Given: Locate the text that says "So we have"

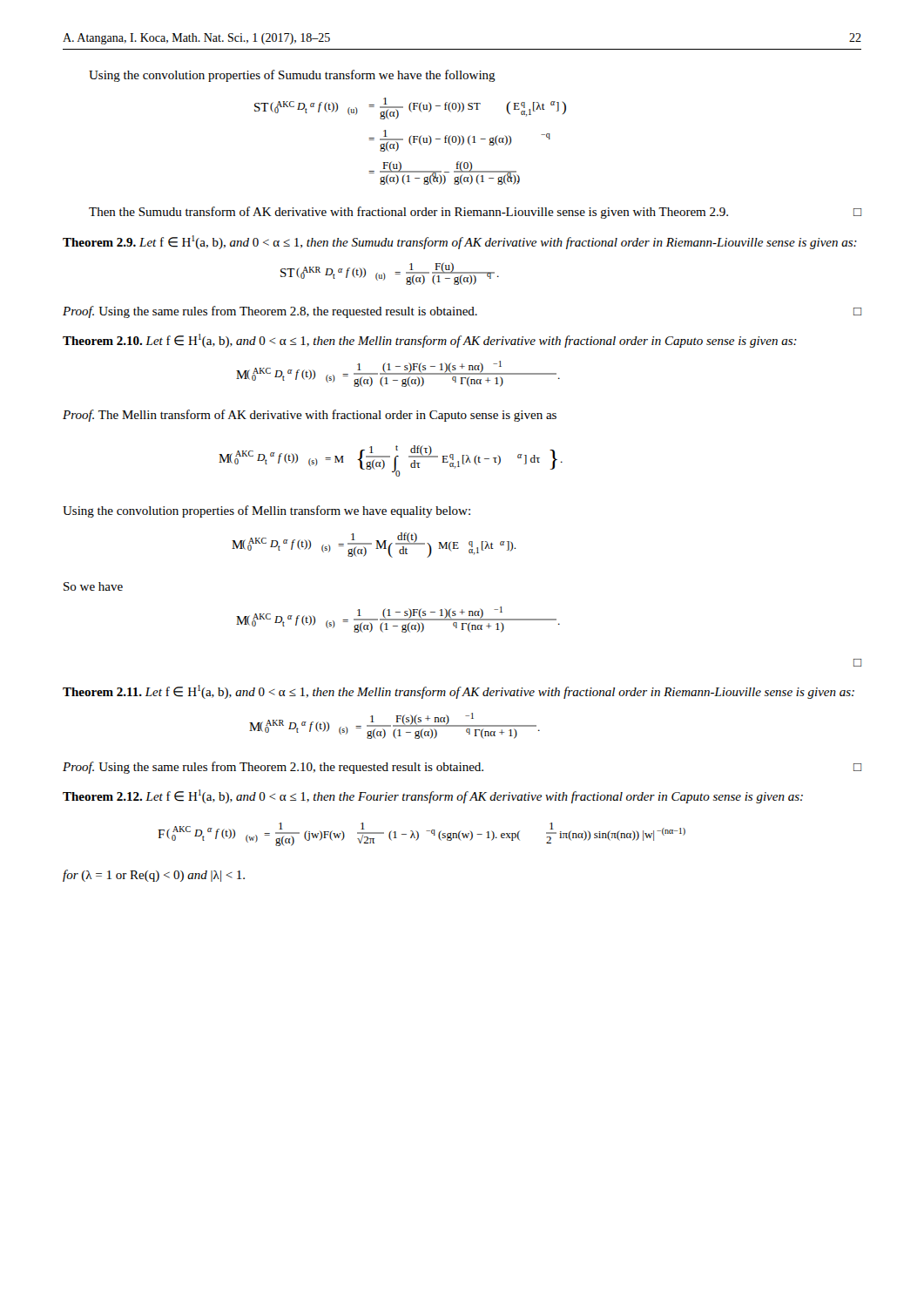Looking at the screenshot, I should pyautogui.click(x=93, y=586).
